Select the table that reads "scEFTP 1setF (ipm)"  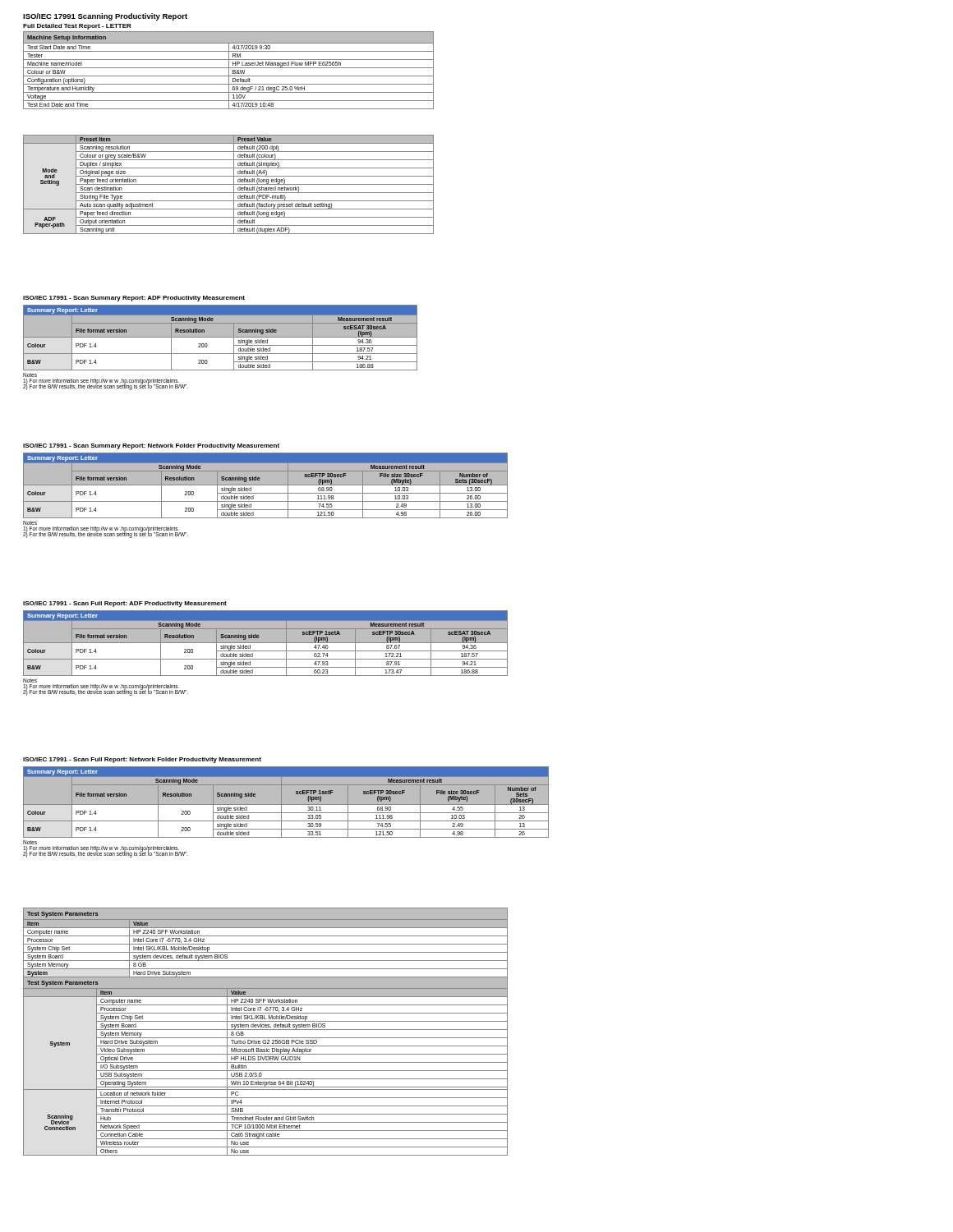286,811
